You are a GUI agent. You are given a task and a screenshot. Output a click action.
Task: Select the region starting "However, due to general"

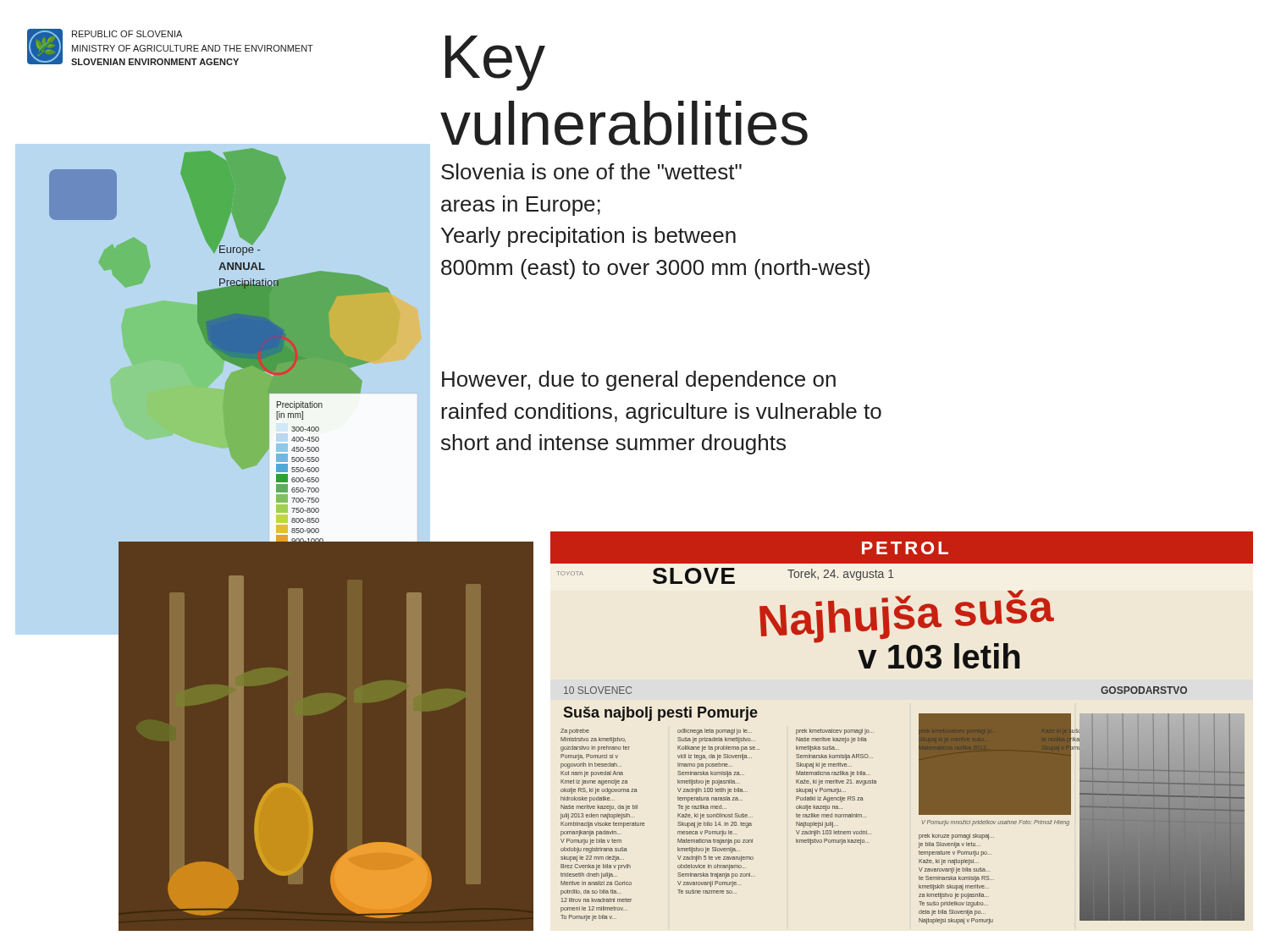pyautogui.click(x=661, y=411)
